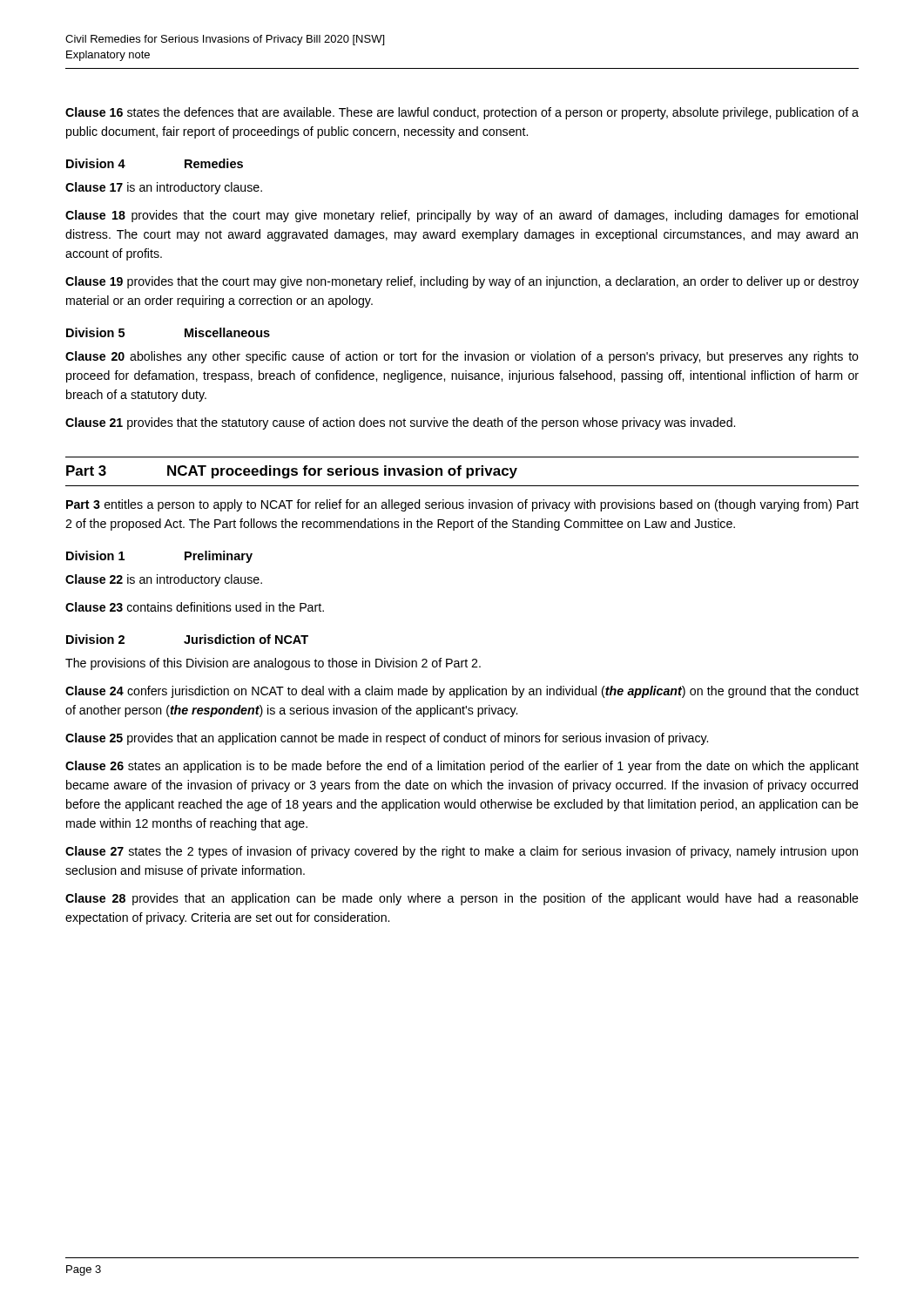The height and width of the screenshot is (1307, 924).
Task: Locate the element starting "Clause 27 states the 2"
Action: tap(462, 861)
